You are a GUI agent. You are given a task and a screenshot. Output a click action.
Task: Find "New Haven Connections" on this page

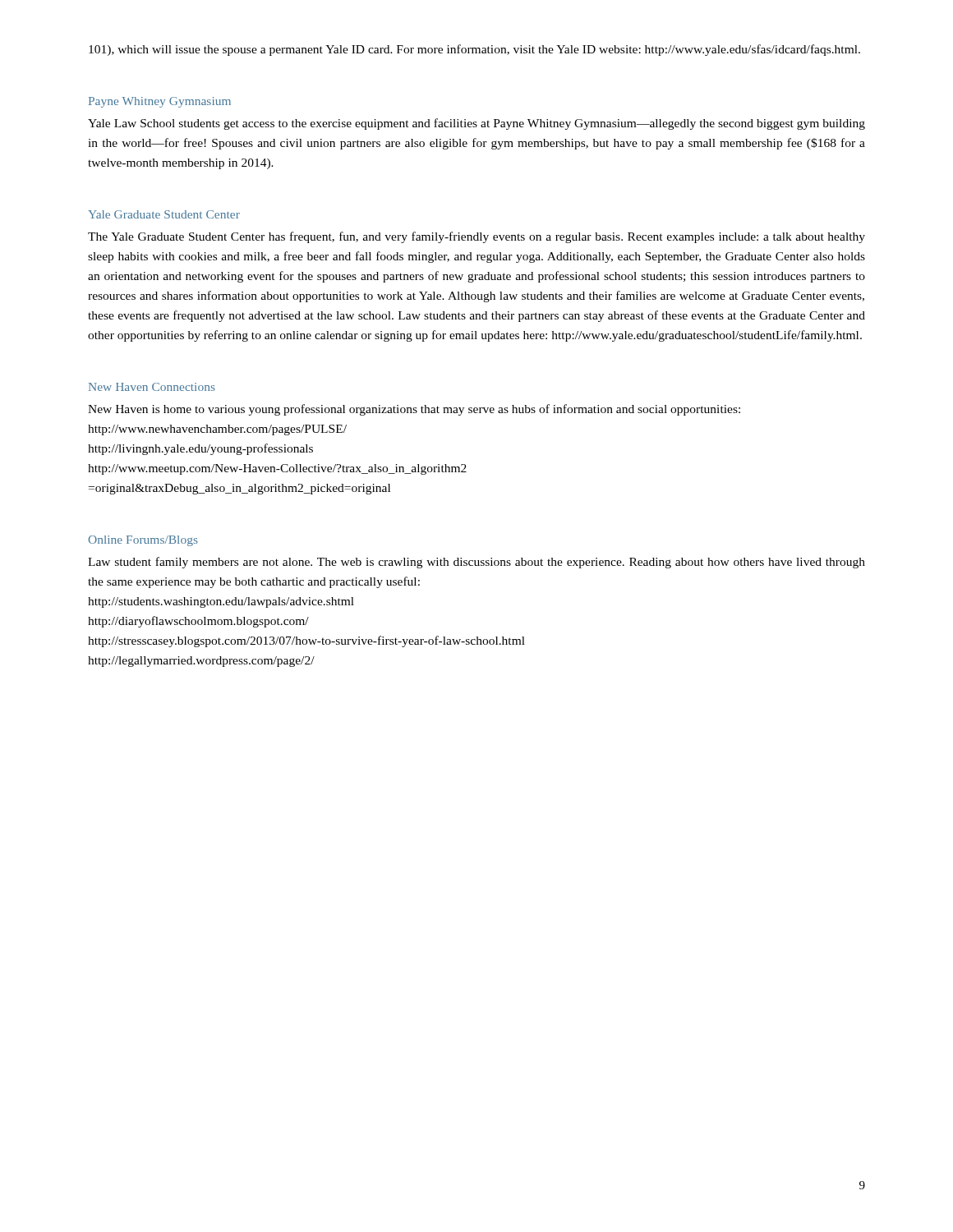[152, 387]
